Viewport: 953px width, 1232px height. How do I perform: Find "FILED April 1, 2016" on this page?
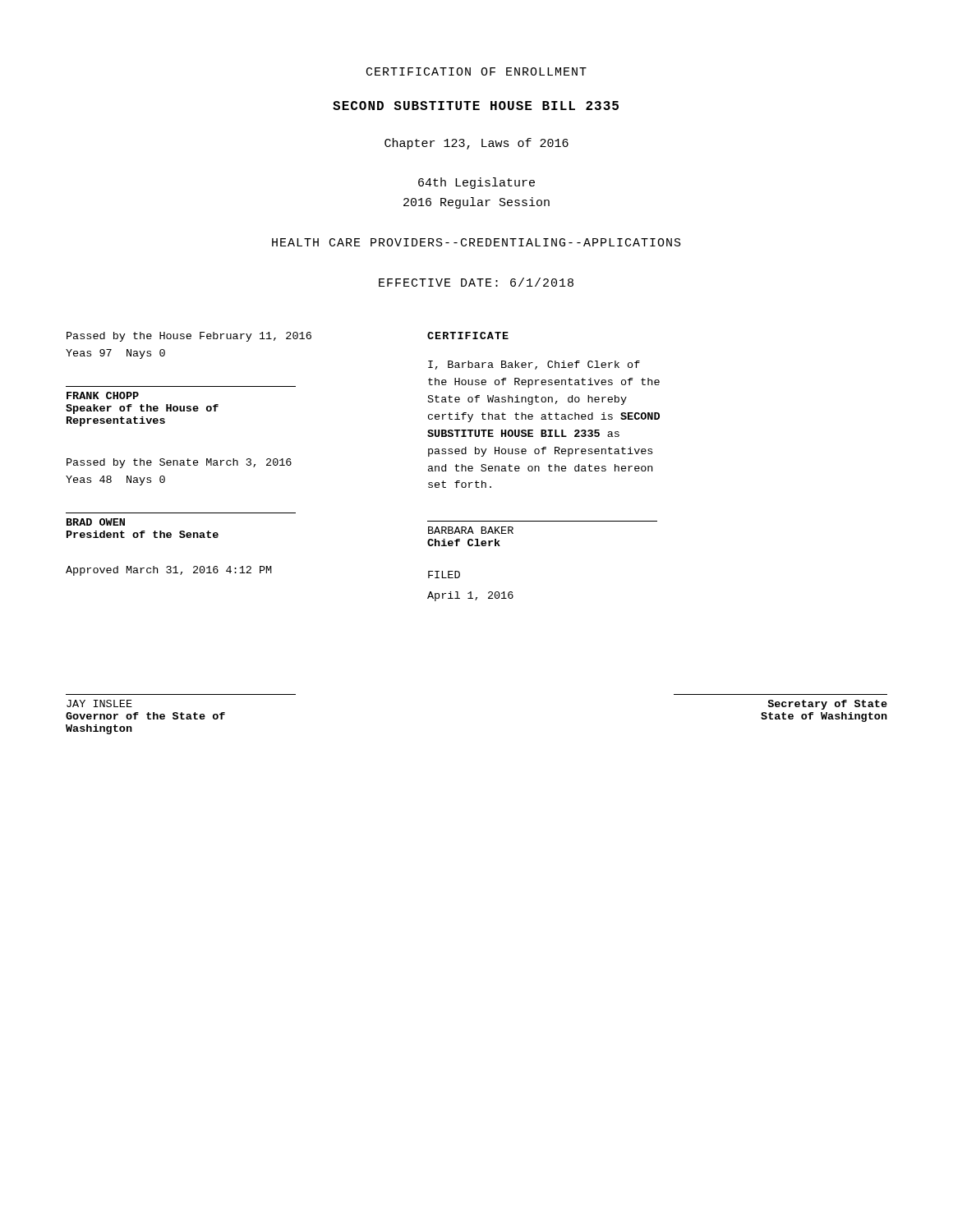444,575
